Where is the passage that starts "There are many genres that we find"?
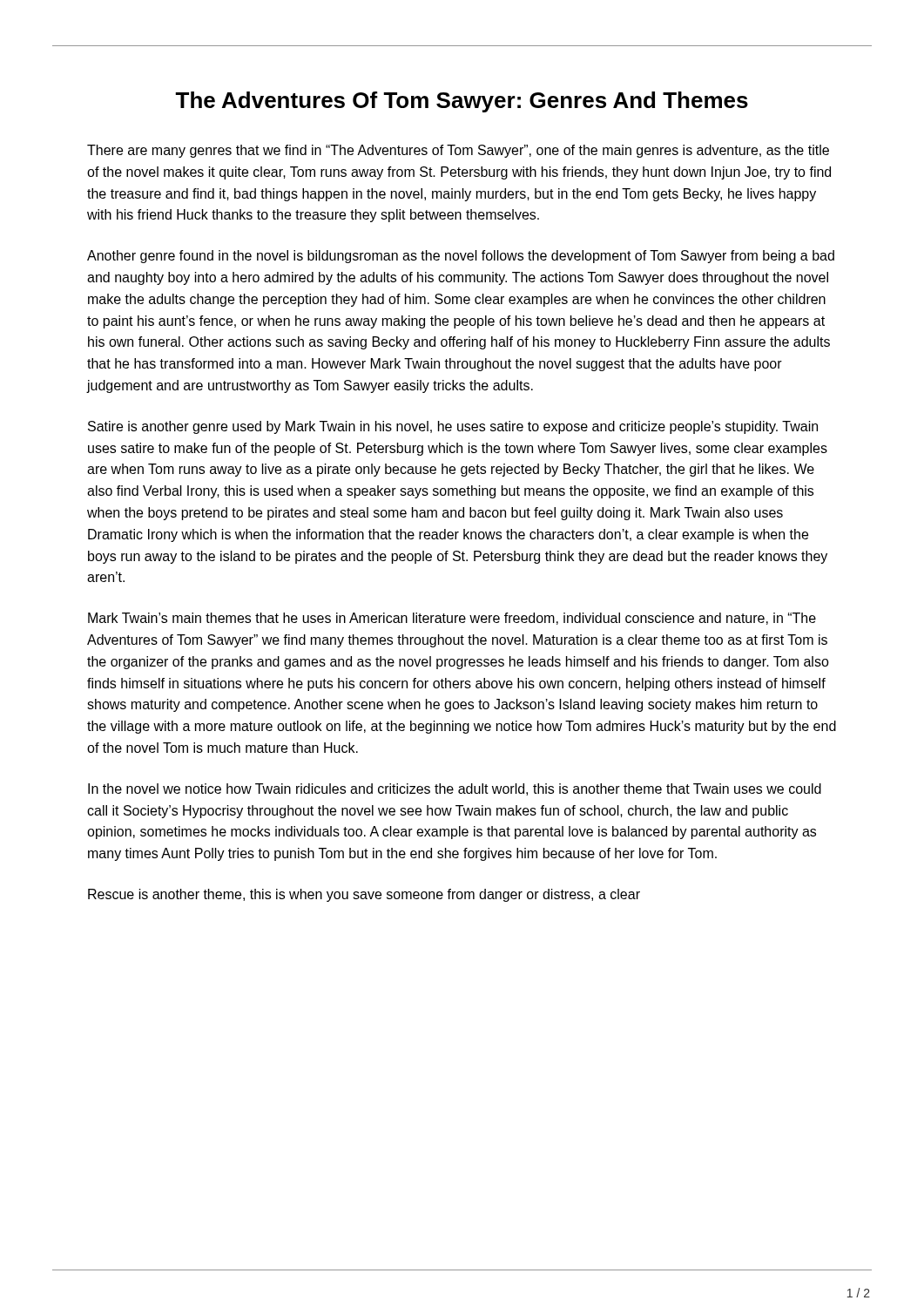This screenshot has height=1307, width=924. [460, 183]
